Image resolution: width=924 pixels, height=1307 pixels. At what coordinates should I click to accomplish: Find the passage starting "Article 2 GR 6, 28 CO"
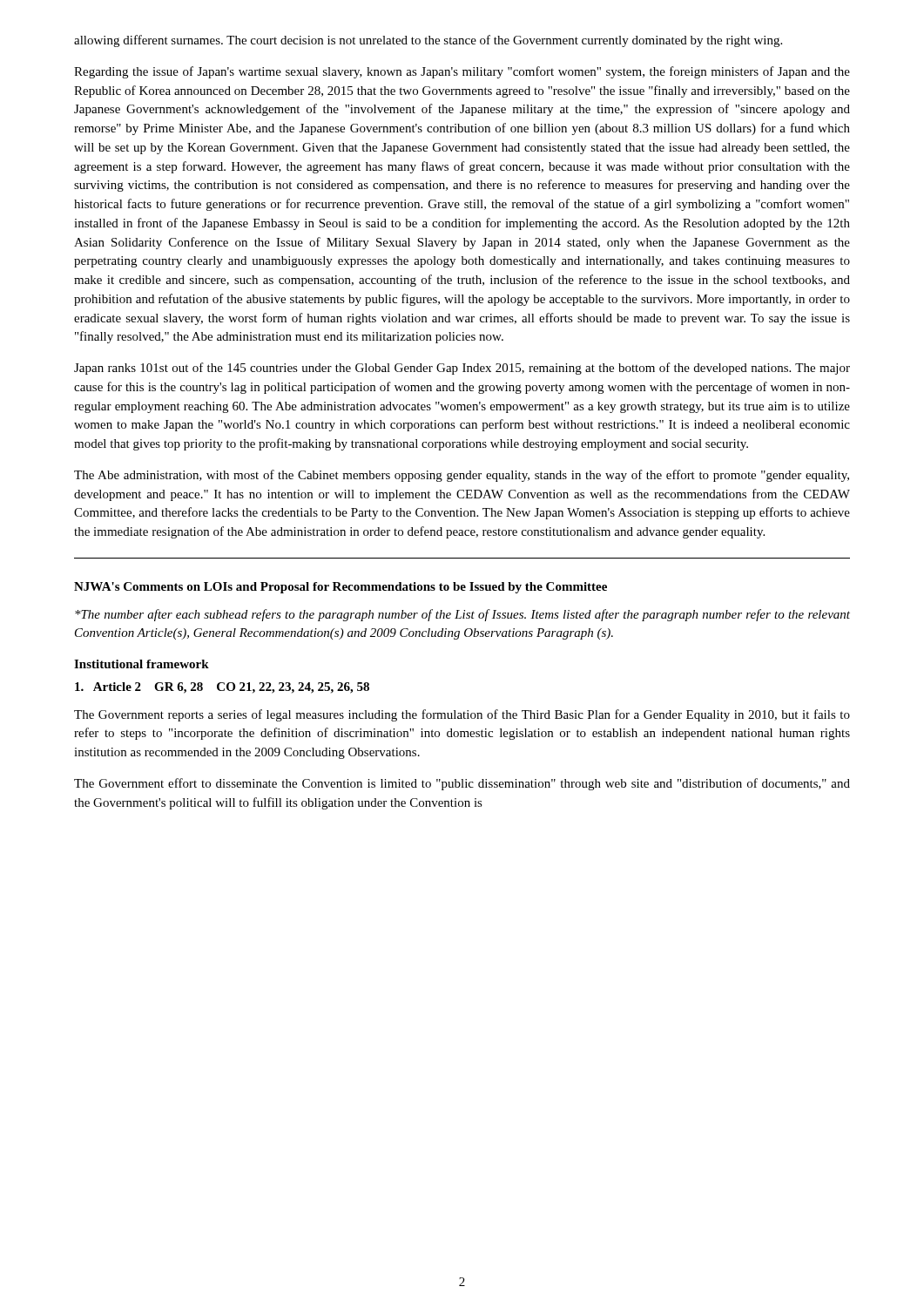222,688
